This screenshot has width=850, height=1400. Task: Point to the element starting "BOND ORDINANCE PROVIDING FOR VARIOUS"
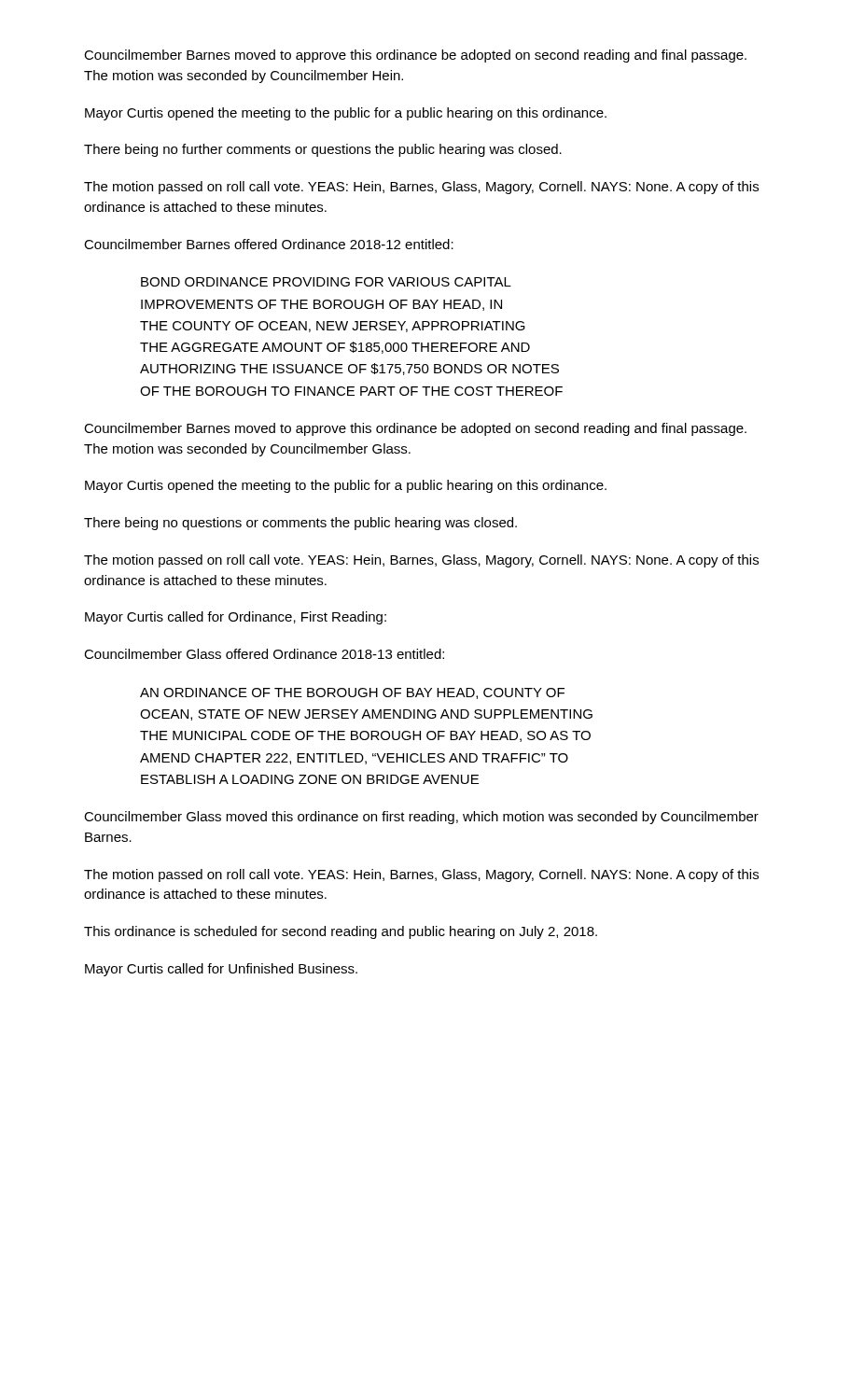352,336
